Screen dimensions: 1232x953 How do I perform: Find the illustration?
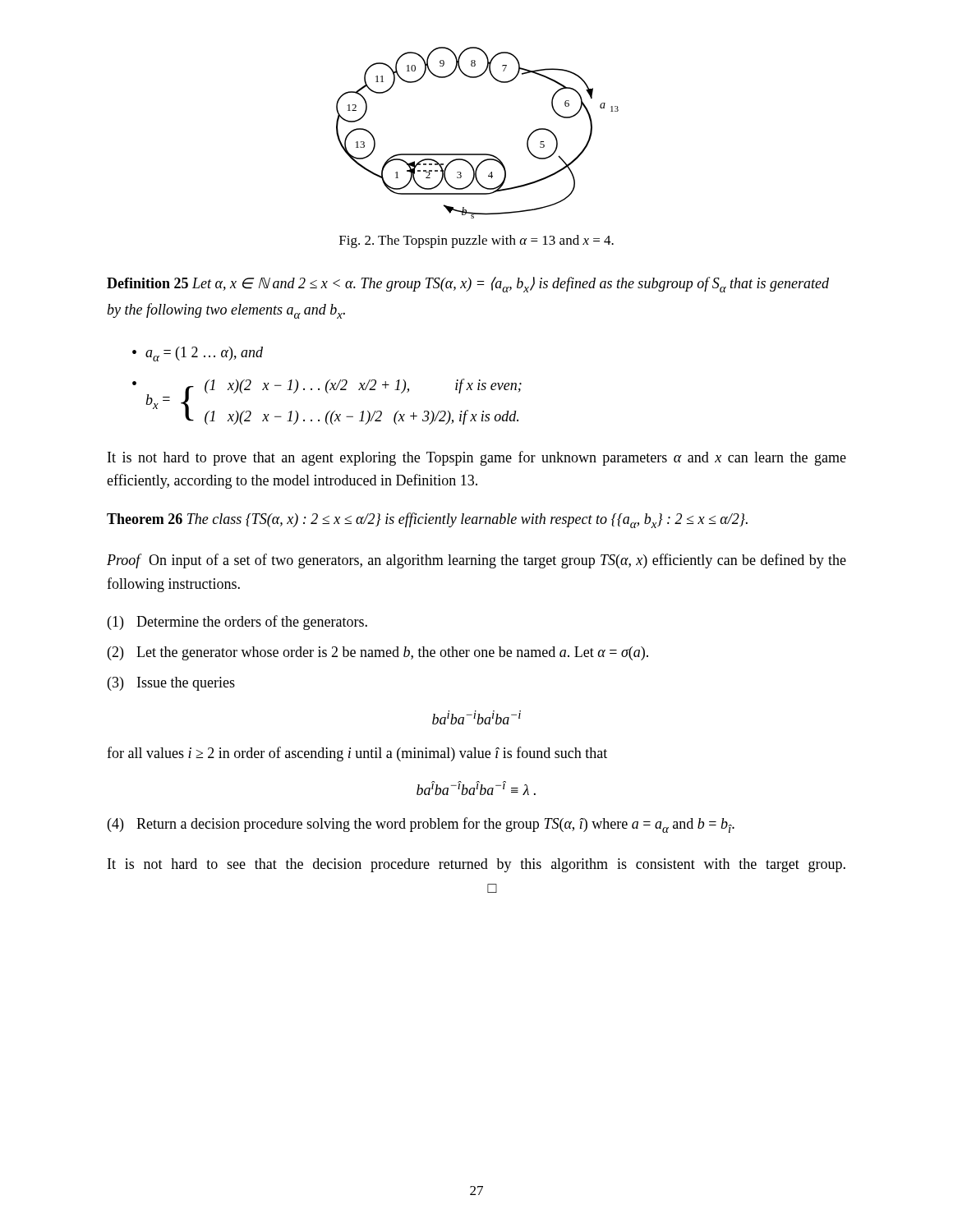[476, 129]
